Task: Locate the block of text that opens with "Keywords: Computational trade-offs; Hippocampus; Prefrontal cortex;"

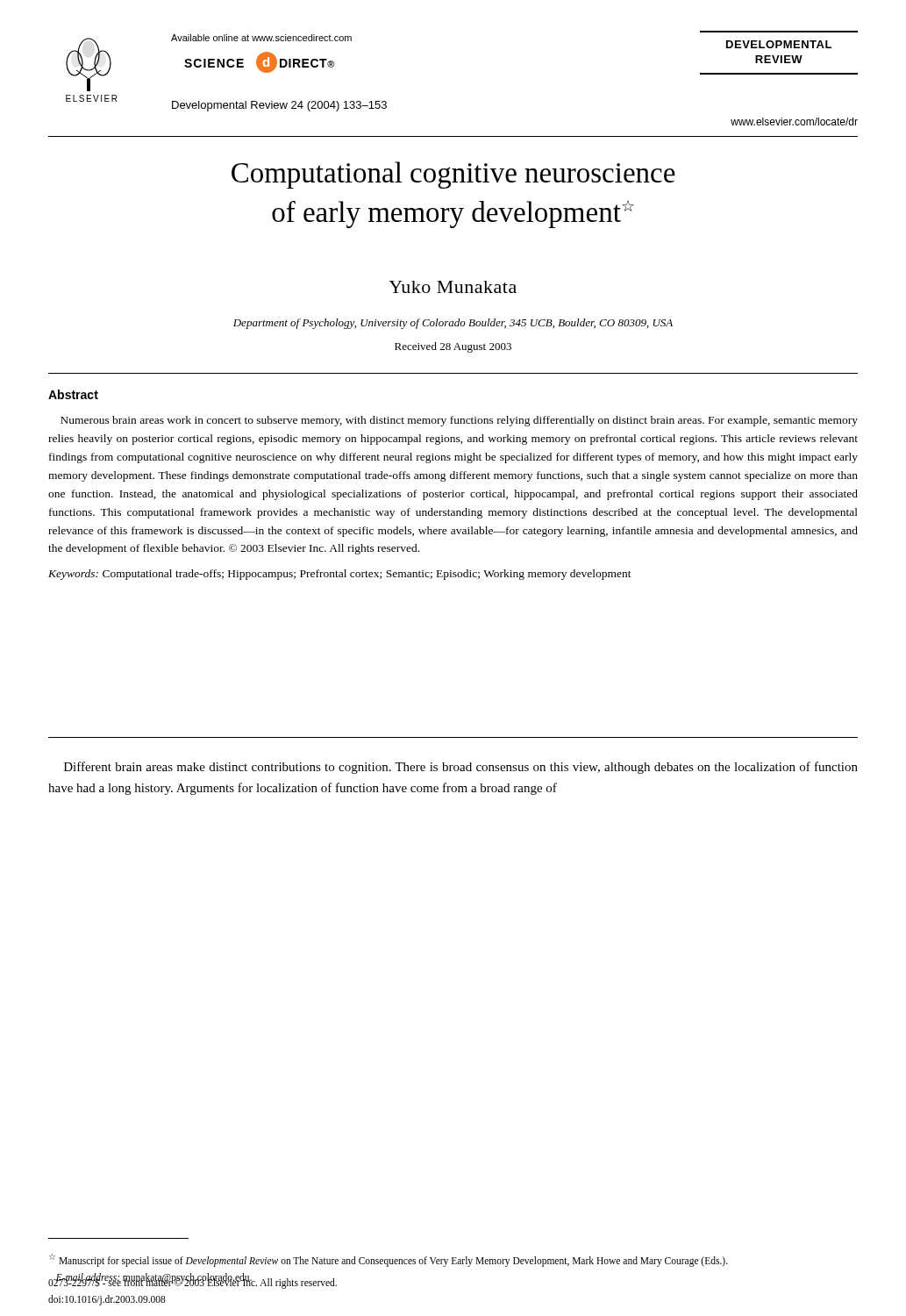Action: 340,574
